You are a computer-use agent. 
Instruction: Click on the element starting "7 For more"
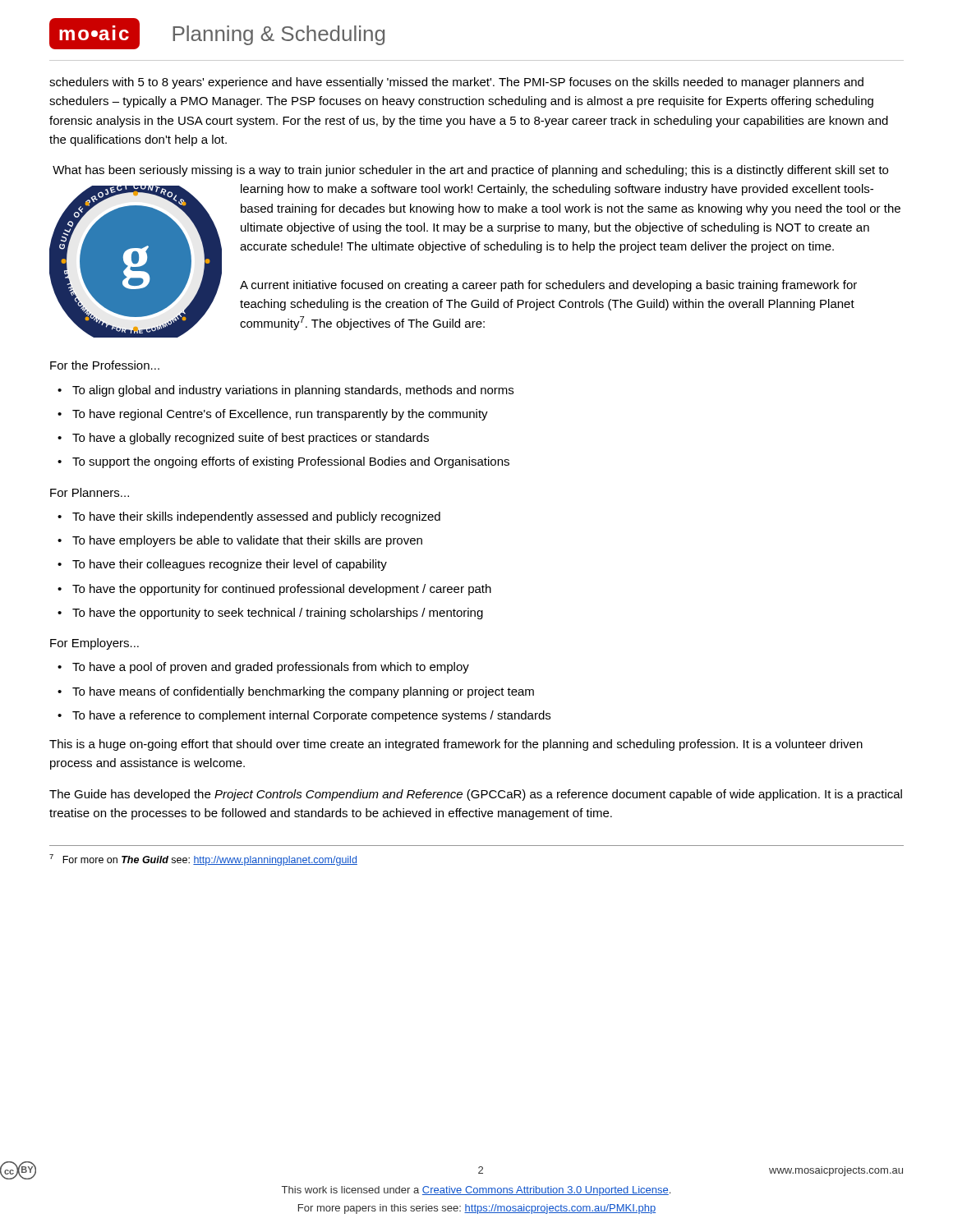point(203,859)
